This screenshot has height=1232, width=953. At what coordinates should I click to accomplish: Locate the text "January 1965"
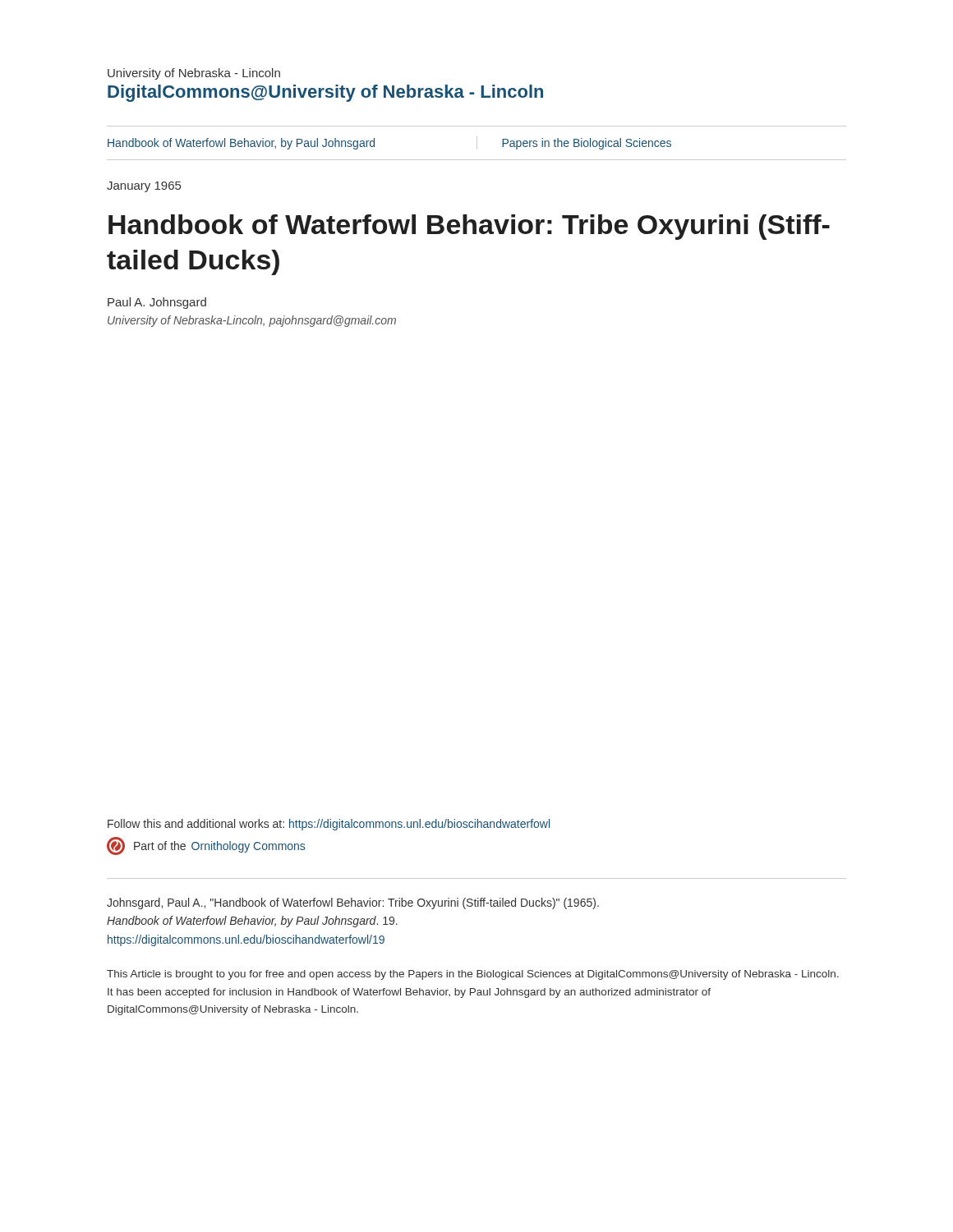144,185
